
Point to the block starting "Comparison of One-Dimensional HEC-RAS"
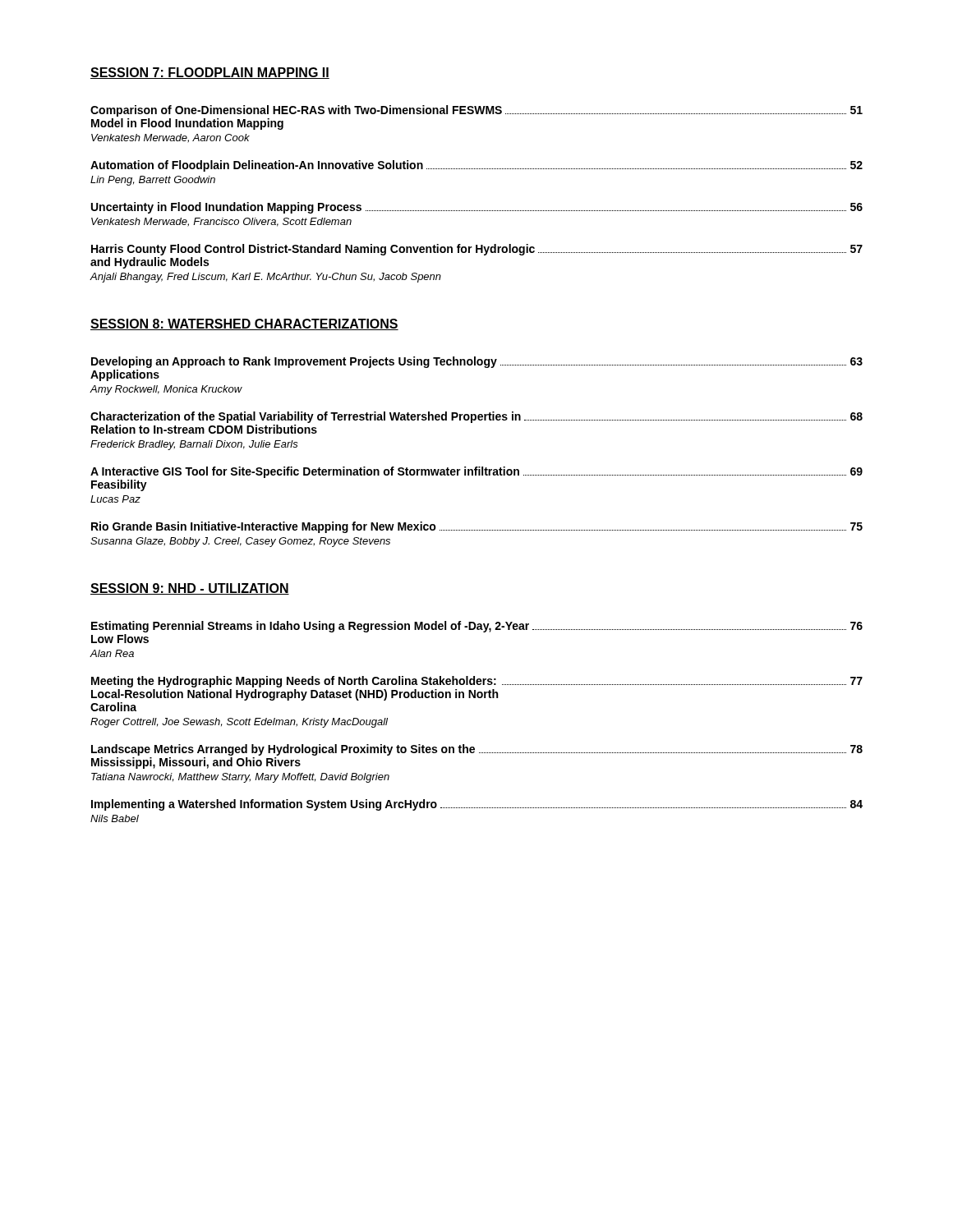pos(476,124)
